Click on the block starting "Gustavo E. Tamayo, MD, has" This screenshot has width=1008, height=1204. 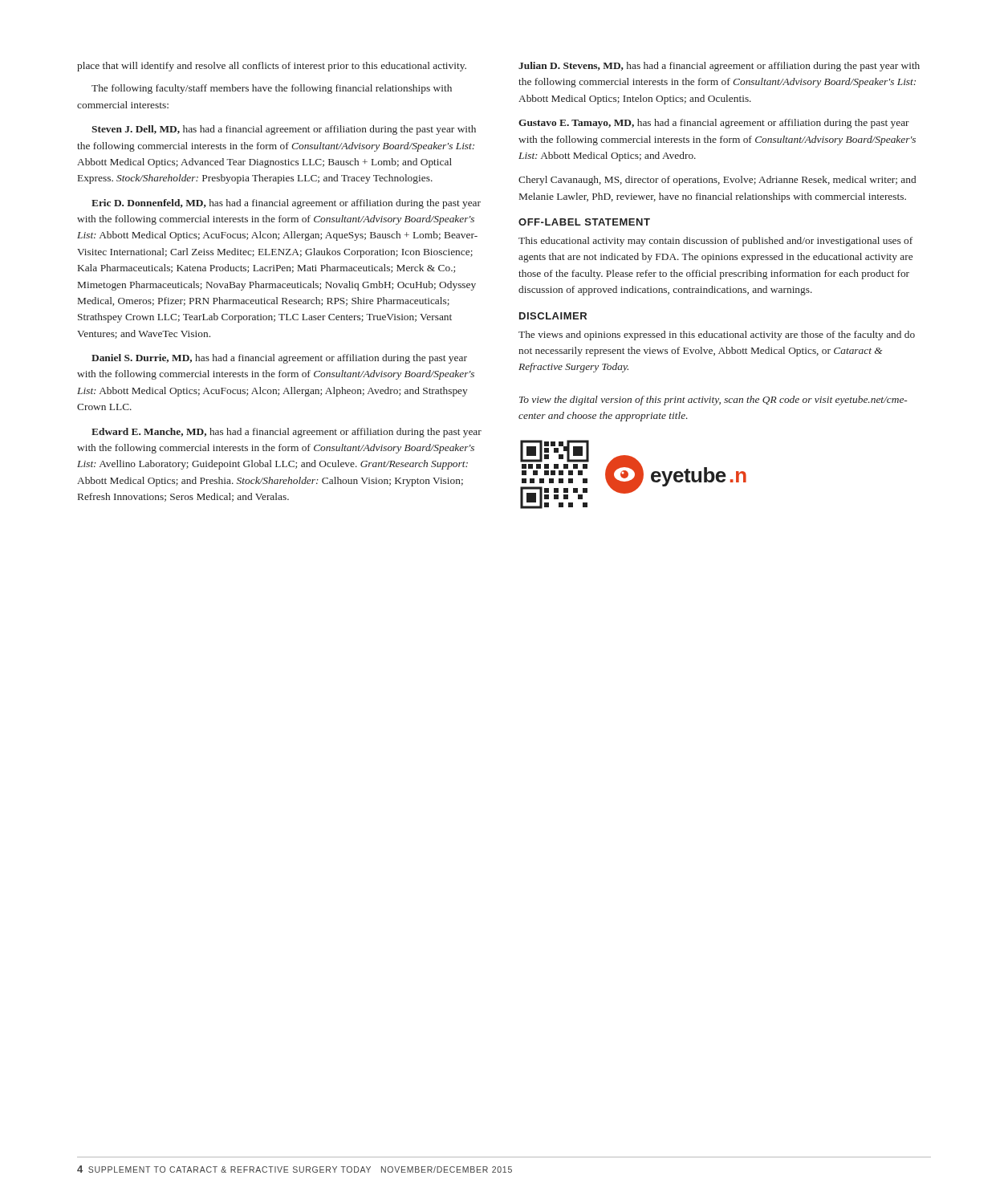(723, 139)
